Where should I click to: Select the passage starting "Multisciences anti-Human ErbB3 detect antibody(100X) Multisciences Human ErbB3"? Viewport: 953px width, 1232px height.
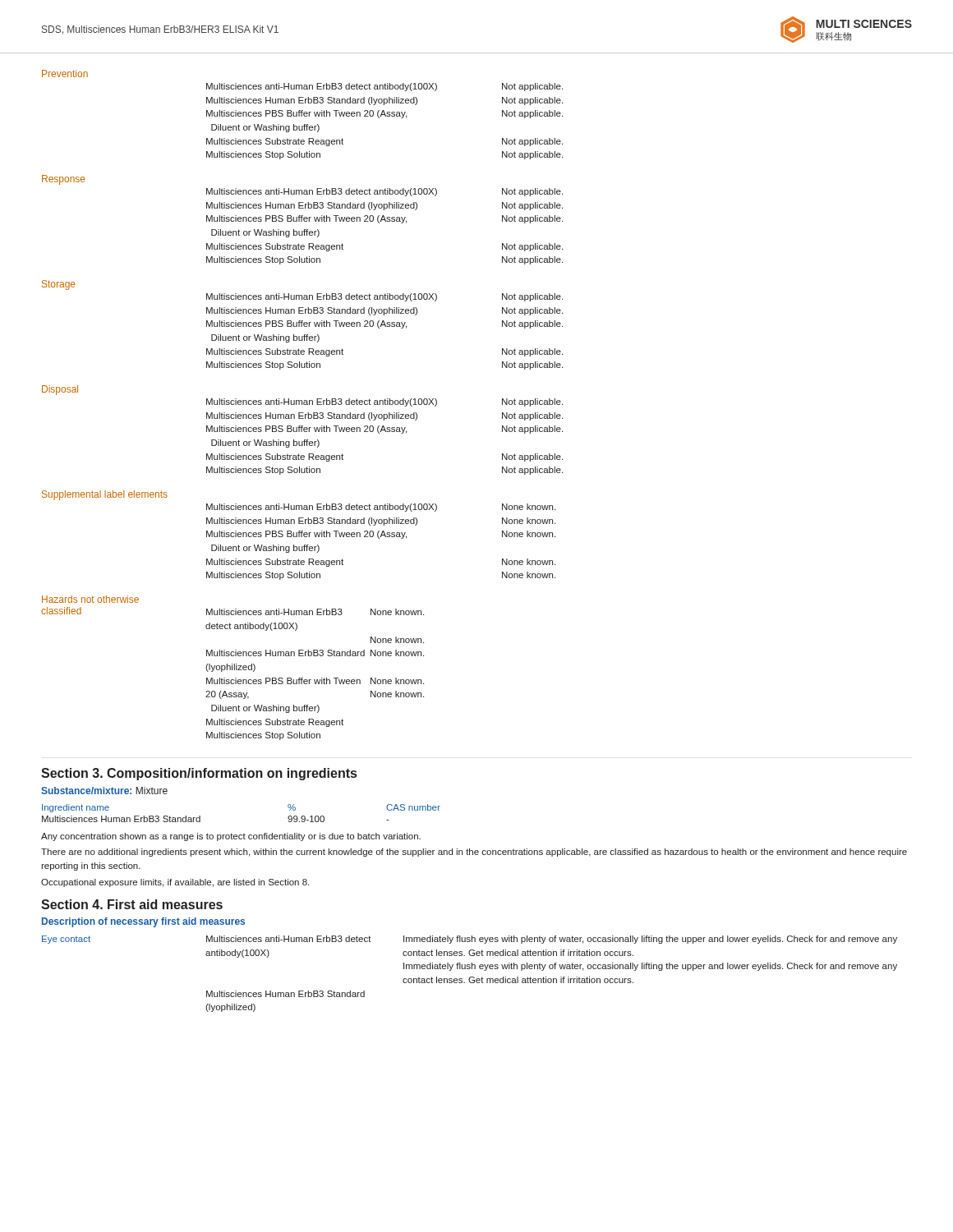pyautogui.click(x=289, y=939)
